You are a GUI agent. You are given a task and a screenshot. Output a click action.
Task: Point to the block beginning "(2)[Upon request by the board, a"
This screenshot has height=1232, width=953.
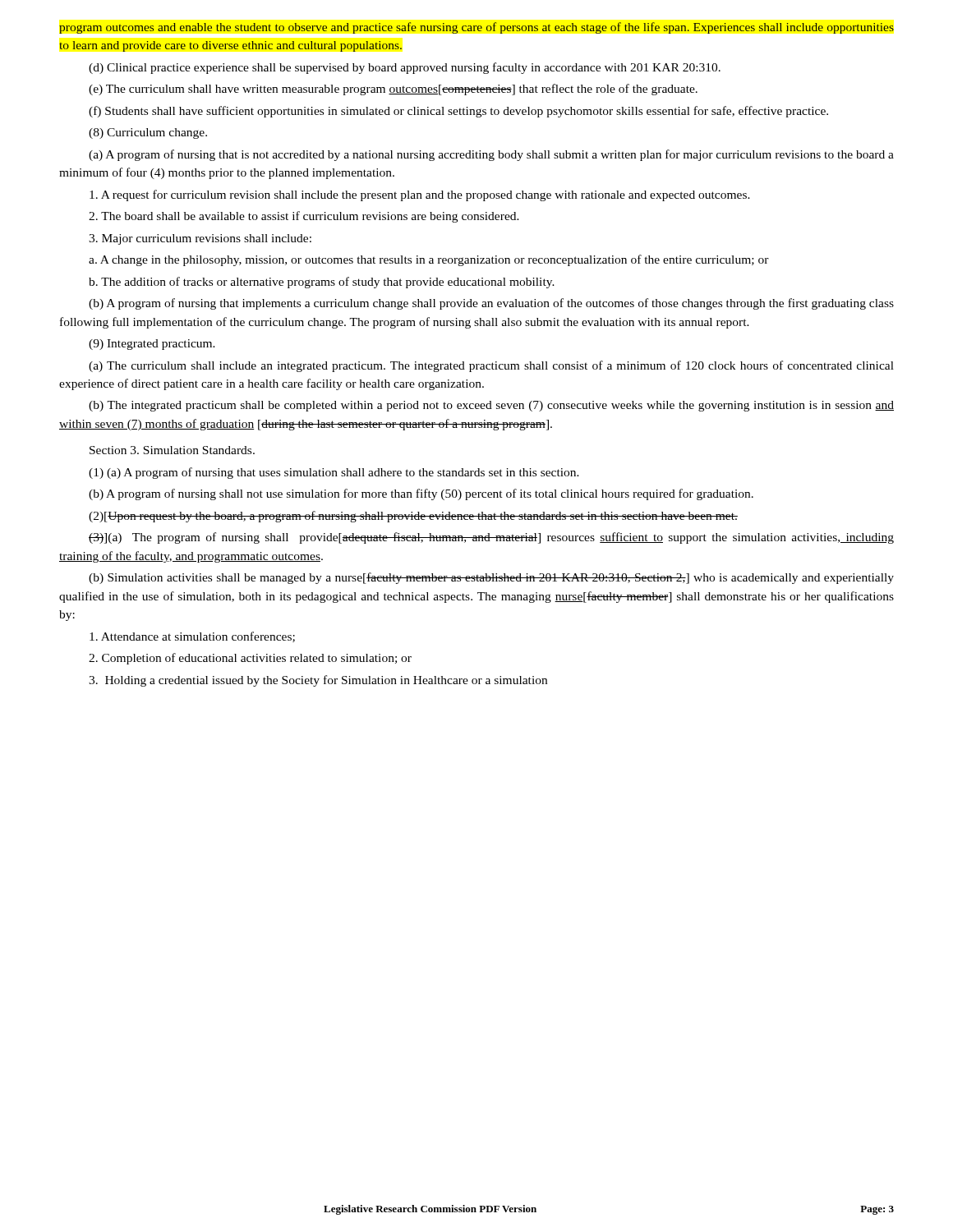tap(476, 516)
